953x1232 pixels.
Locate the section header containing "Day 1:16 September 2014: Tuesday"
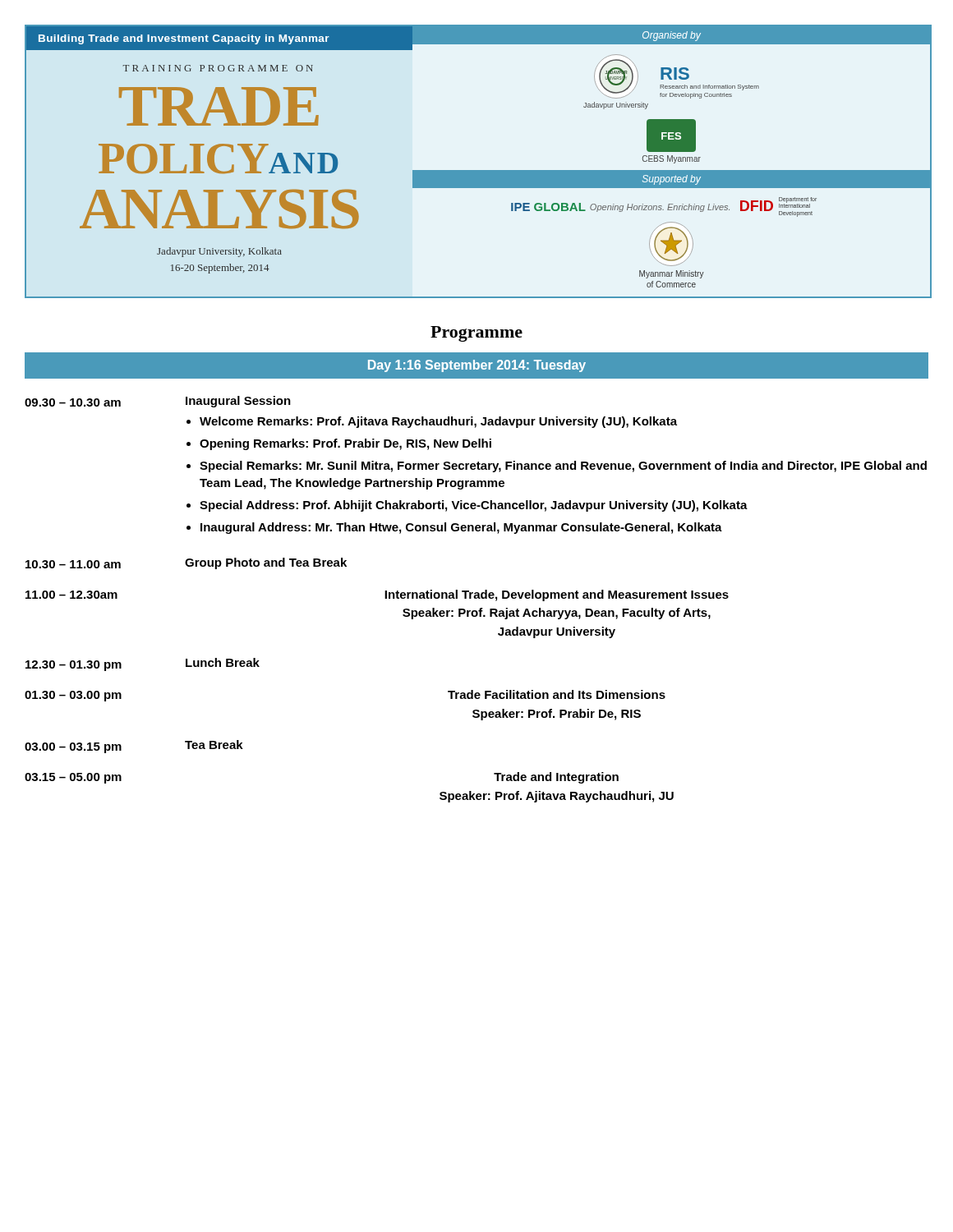pyautogui.click(x=476, y=365)
